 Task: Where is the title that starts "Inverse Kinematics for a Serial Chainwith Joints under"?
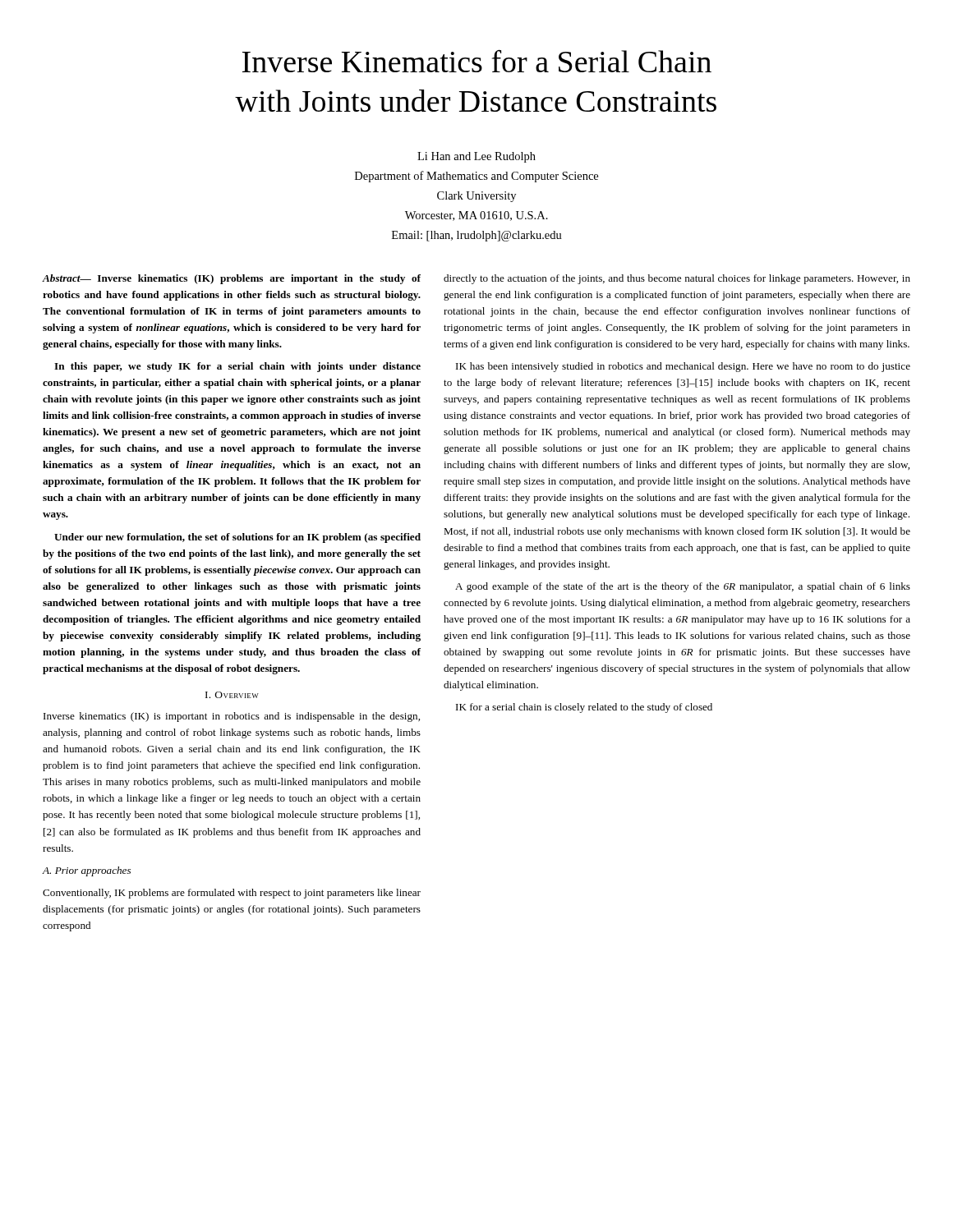(x=476, y=82)
